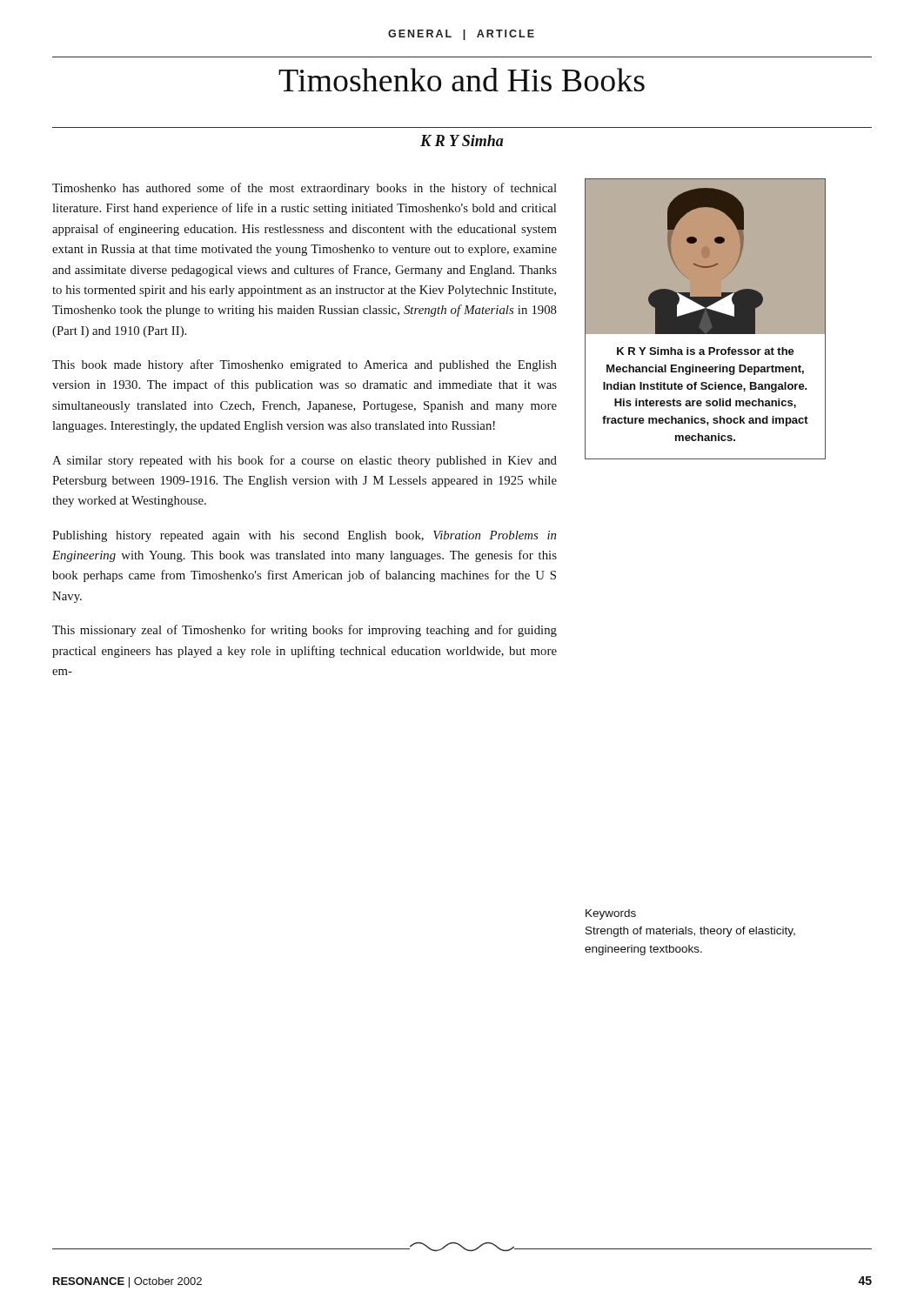Find the text block containing "A similar story repeated with his book"

[305, 481]
